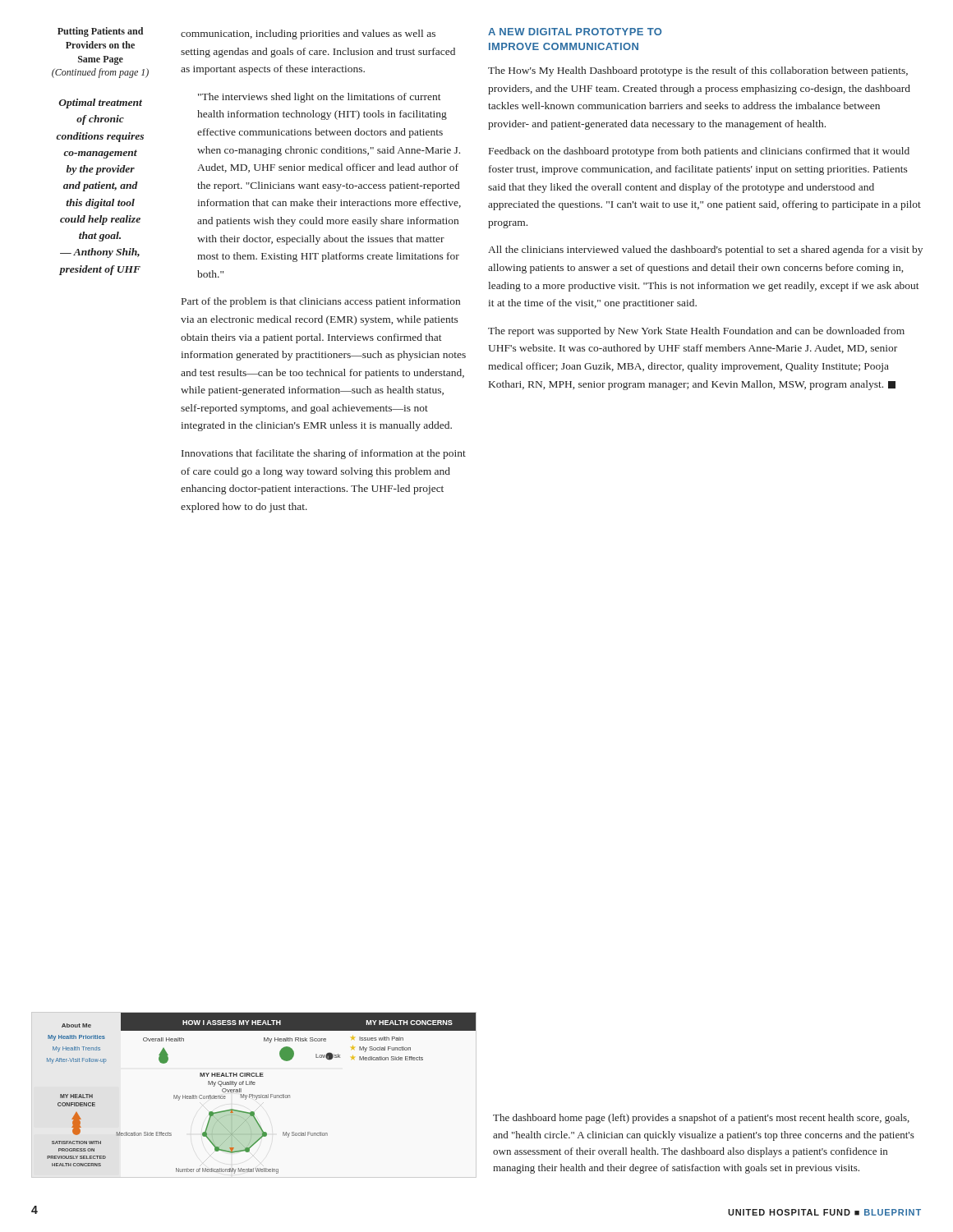Viewport: 953px width, 1232px height.
Task: Locate the section header with the text "A NEW DIGITAL PROTOTYPE TOIMPROVE COMMUNICATION"
Action: pos(575,39)
